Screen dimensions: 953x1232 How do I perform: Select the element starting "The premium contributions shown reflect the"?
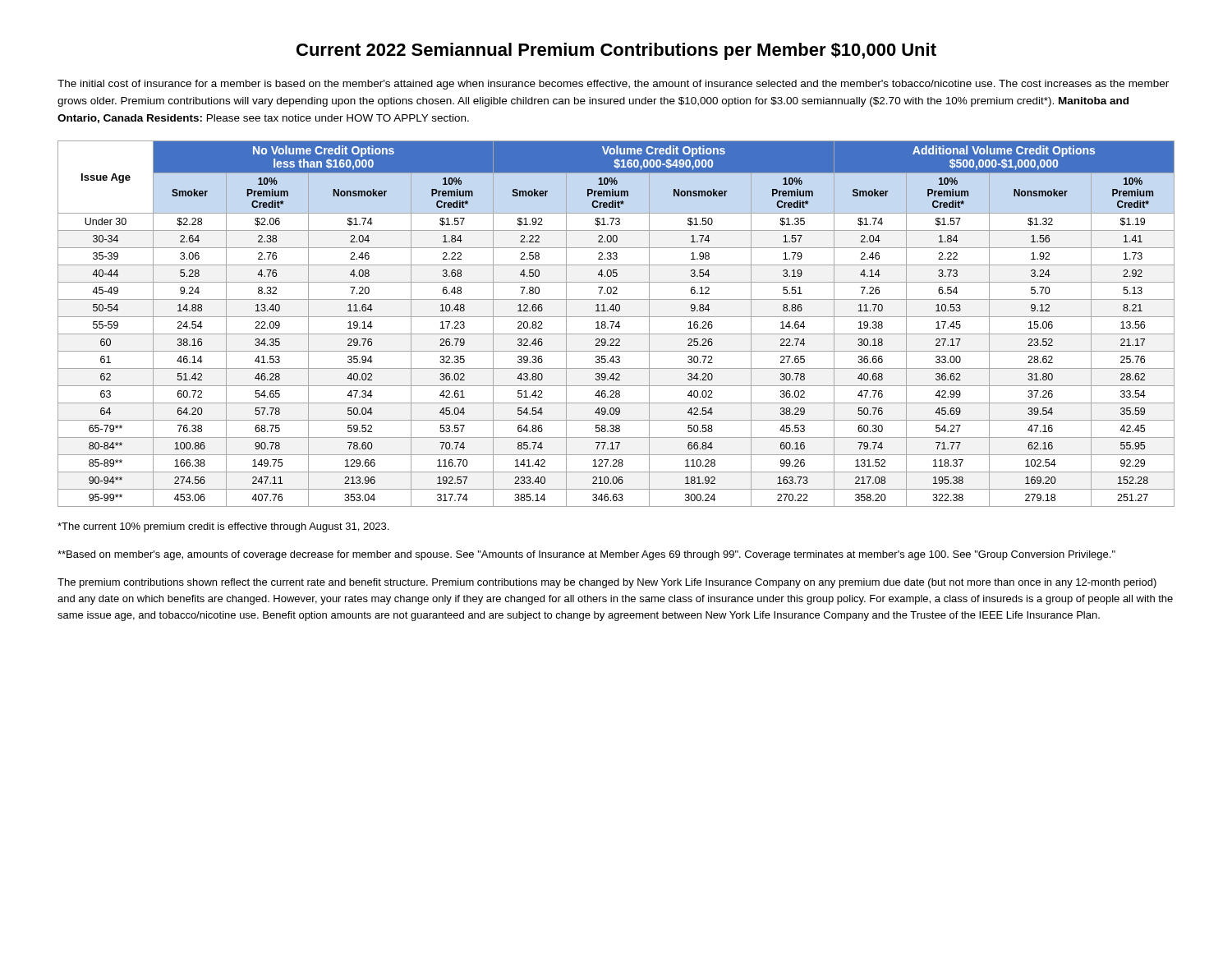pos(615,599)
